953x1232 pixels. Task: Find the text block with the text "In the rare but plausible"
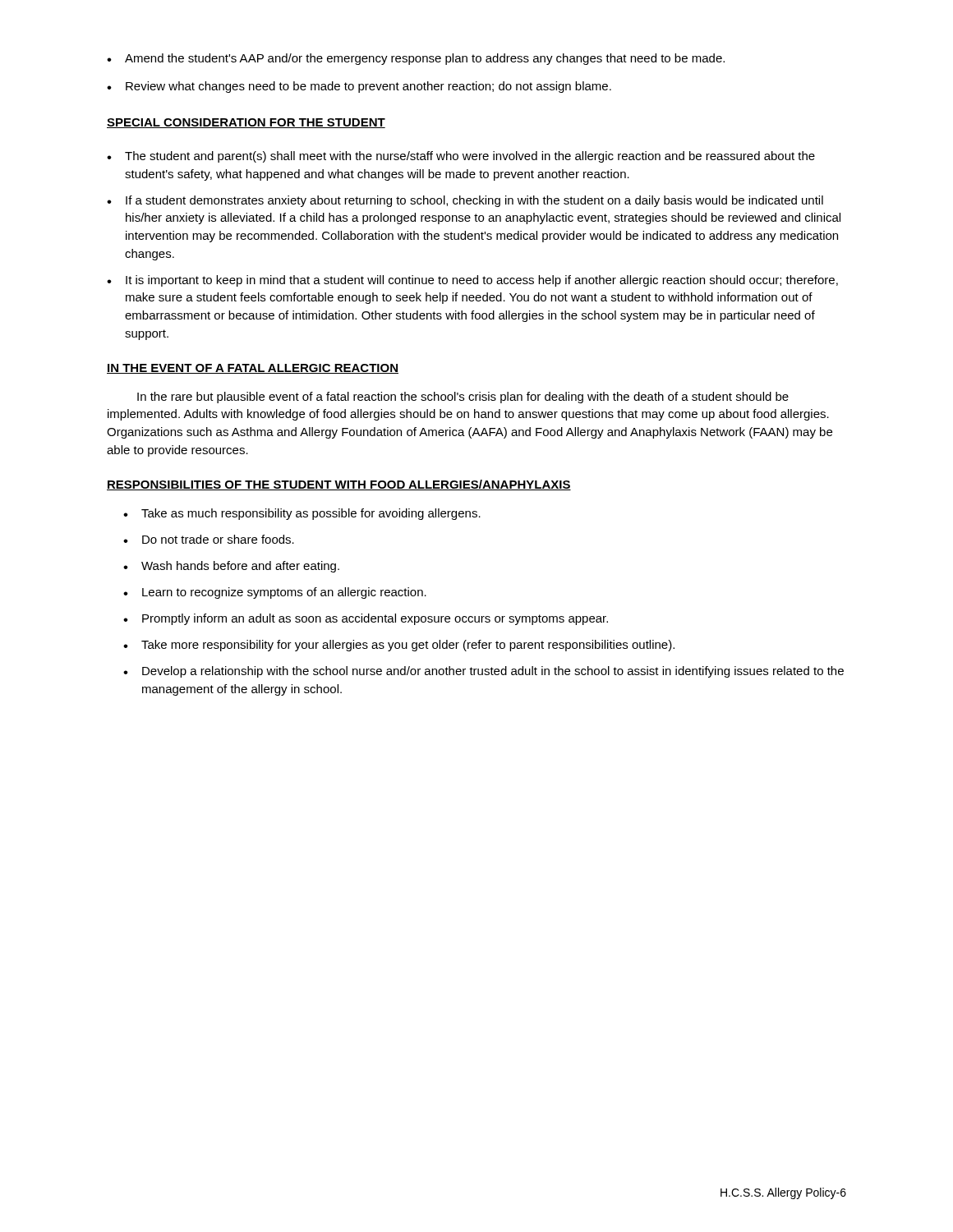pos(470,423)
